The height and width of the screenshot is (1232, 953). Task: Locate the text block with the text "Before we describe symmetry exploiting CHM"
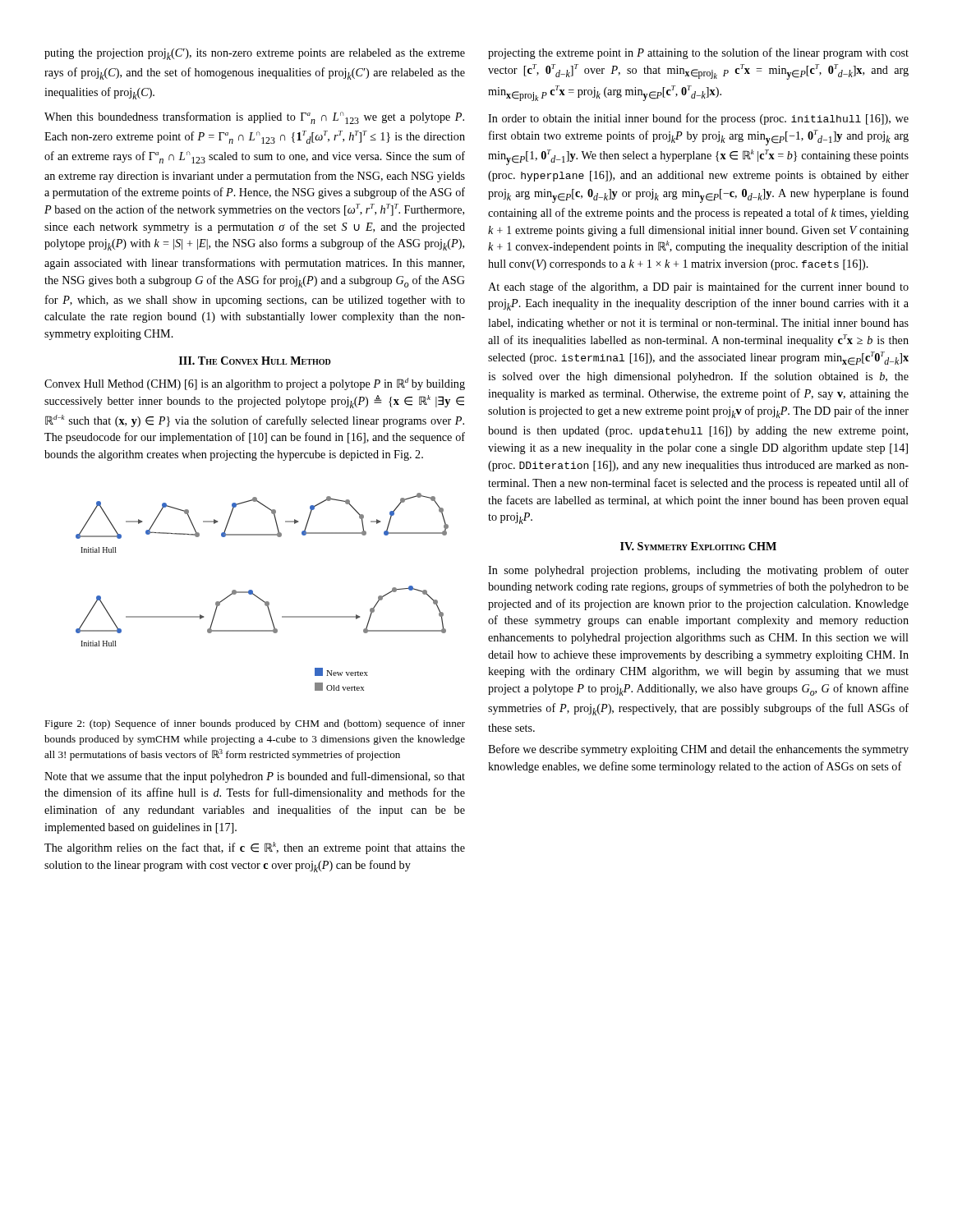(698, 758)
